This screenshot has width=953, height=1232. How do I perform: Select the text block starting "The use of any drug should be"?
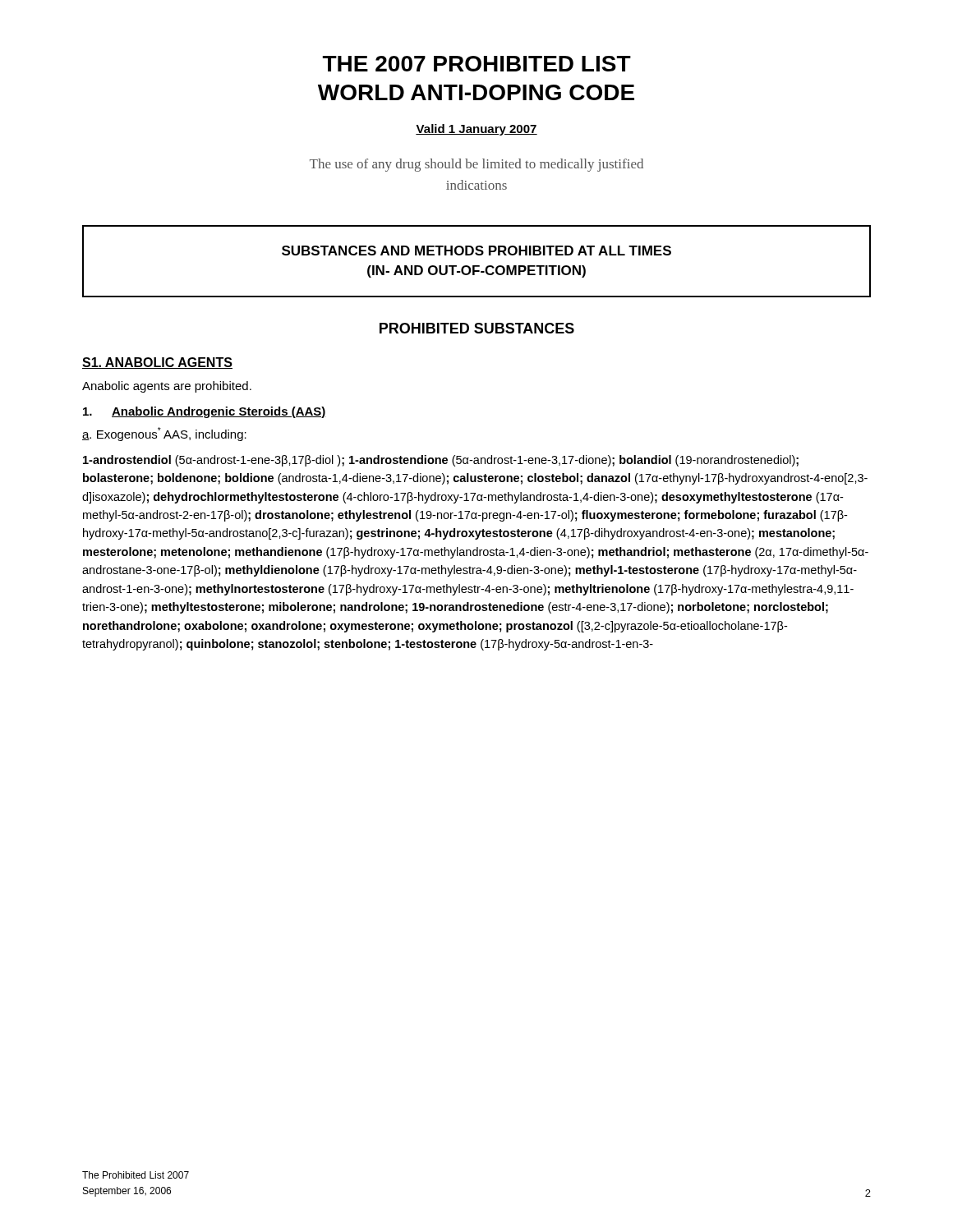pyautogui.click(x=476, y=174)
